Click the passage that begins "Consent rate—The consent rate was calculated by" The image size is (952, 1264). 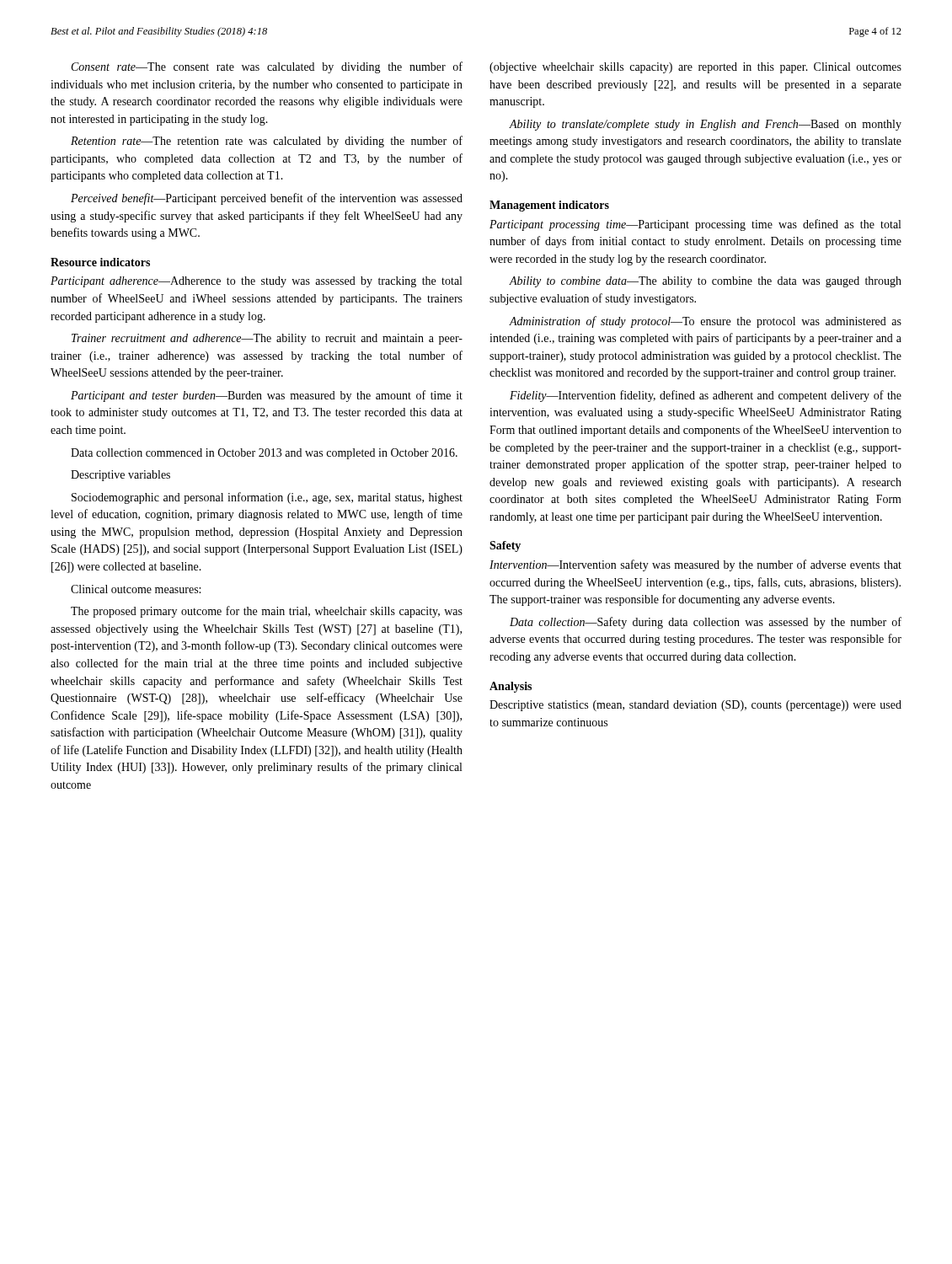coord(257,94)
